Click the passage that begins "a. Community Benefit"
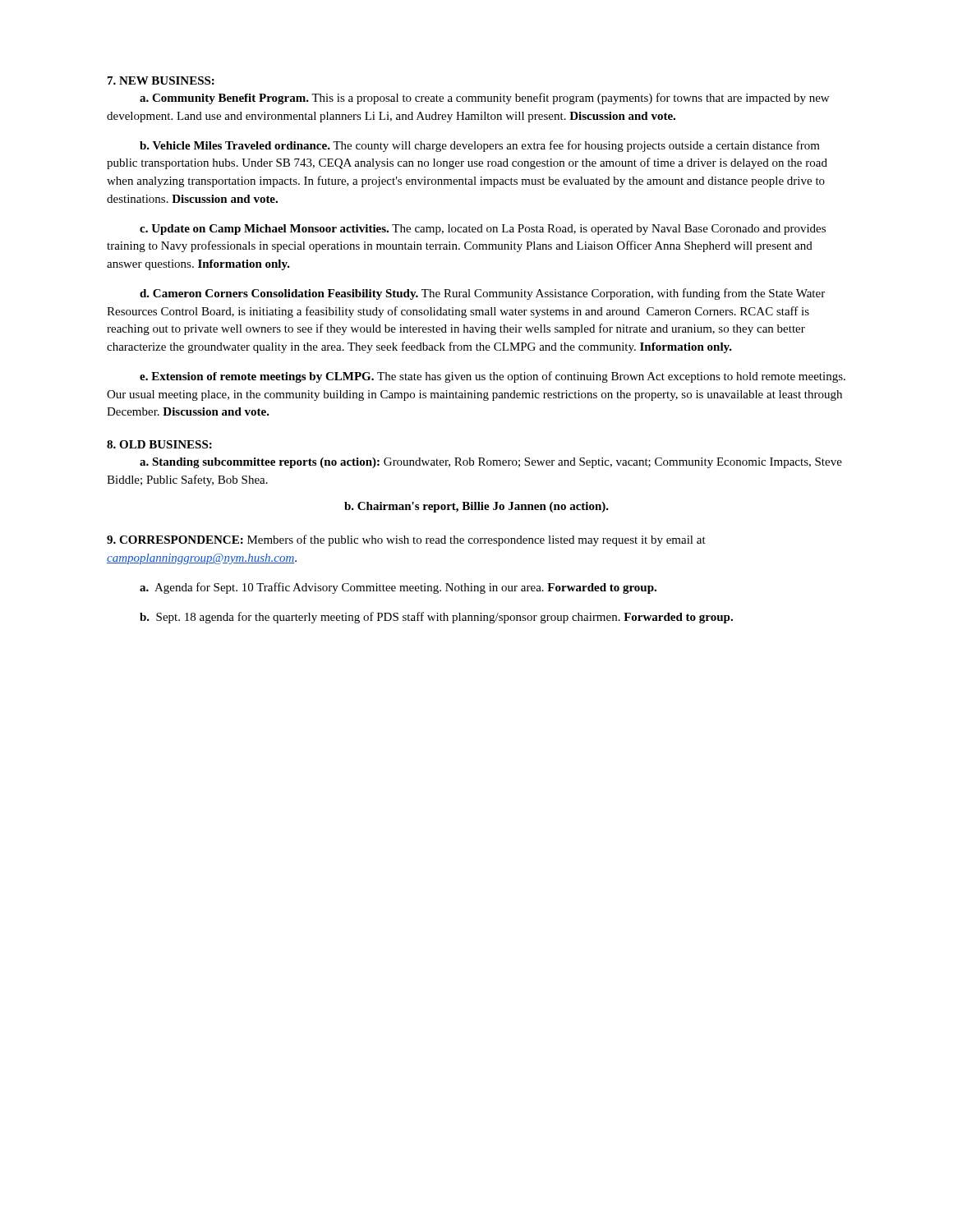Image resolution: width=953 pixels, height=1232 pixels. click(x=476, y=107)
